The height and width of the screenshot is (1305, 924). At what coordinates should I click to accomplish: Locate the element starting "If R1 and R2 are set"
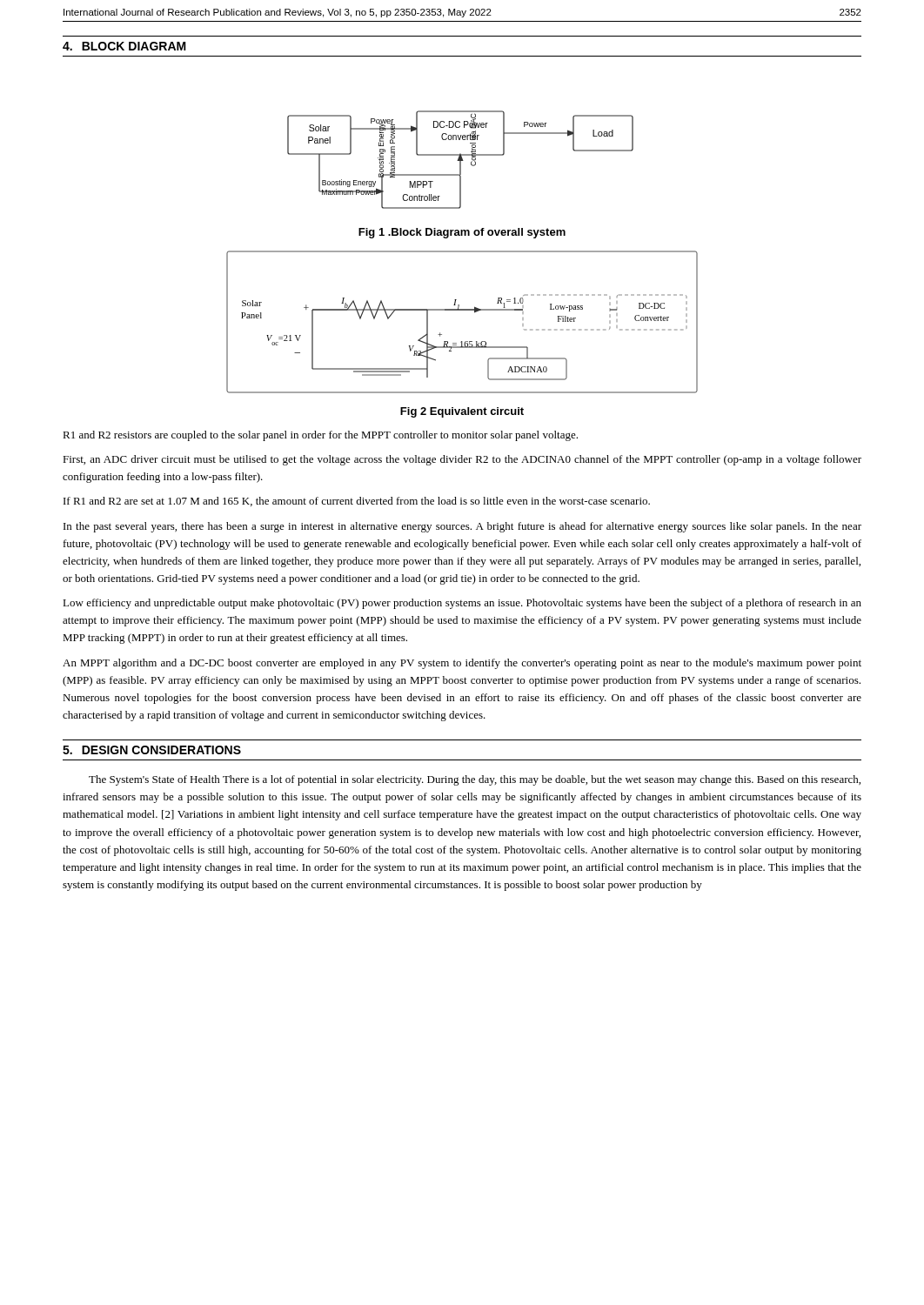pyautogui.click(x=357, y=501)
